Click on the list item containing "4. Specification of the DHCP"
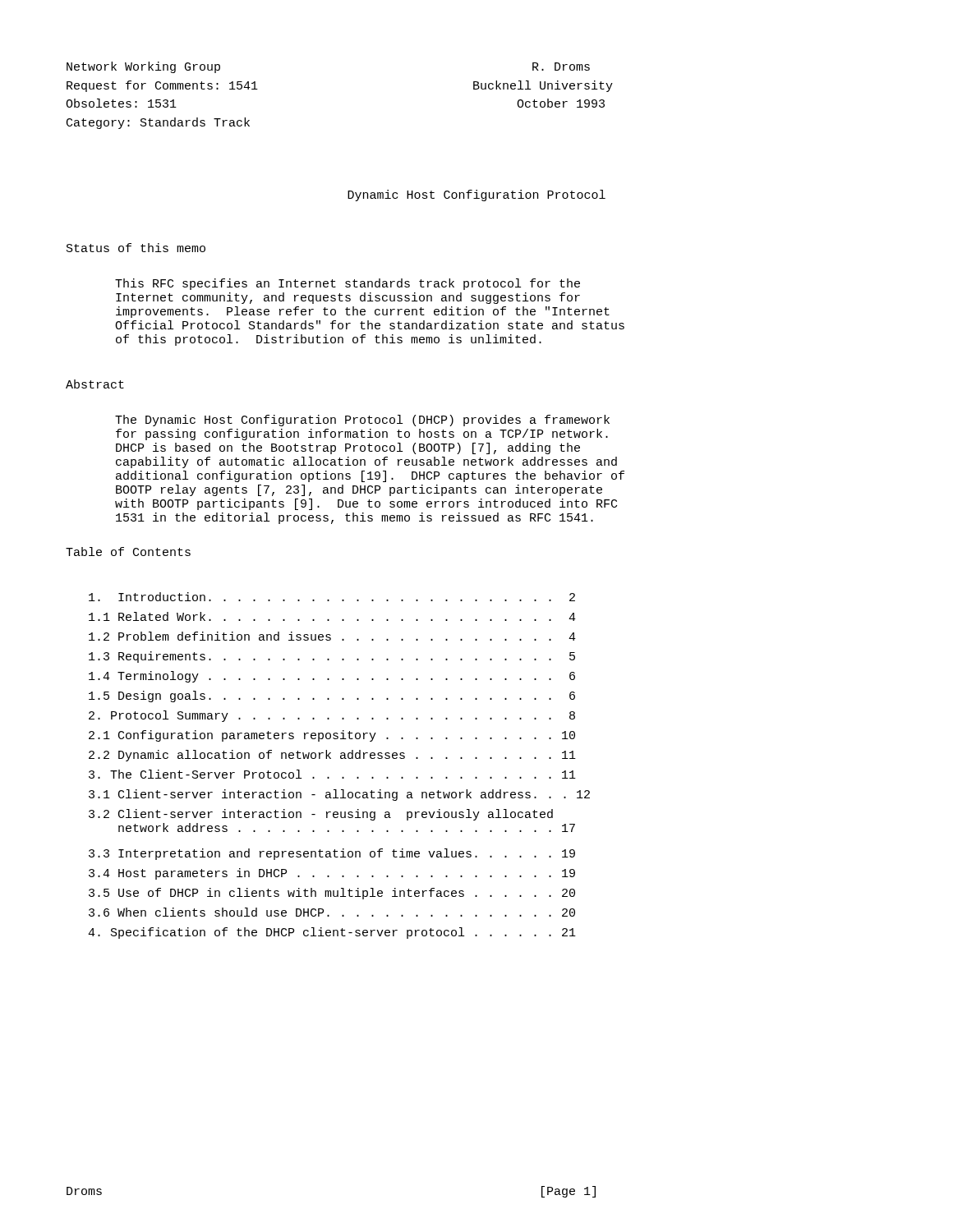Viewport: 953px width, 1232px height. (x=321, y=933)
